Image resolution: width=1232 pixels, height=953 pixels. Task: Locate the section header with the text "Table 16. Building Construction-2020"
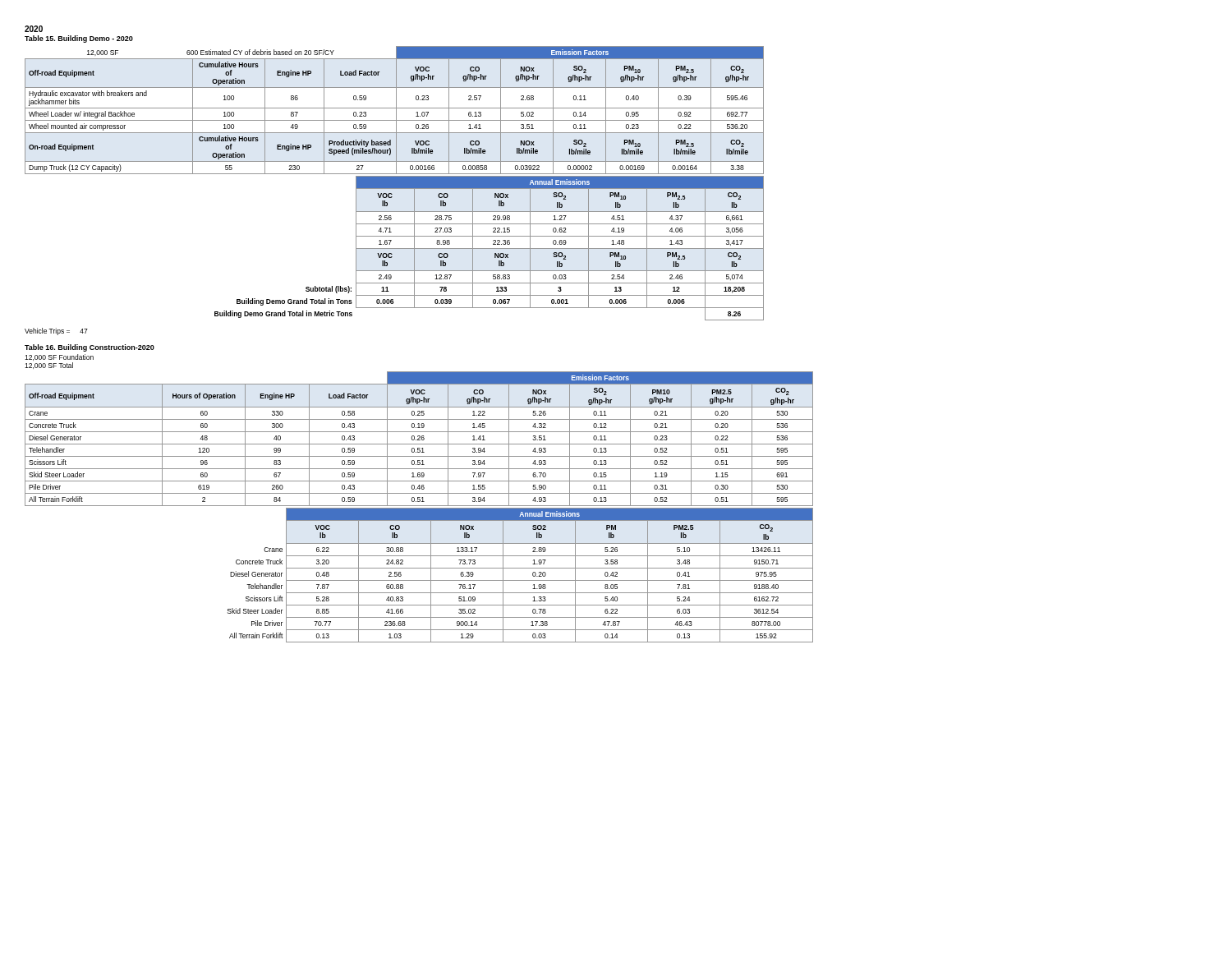click(89, 348)
